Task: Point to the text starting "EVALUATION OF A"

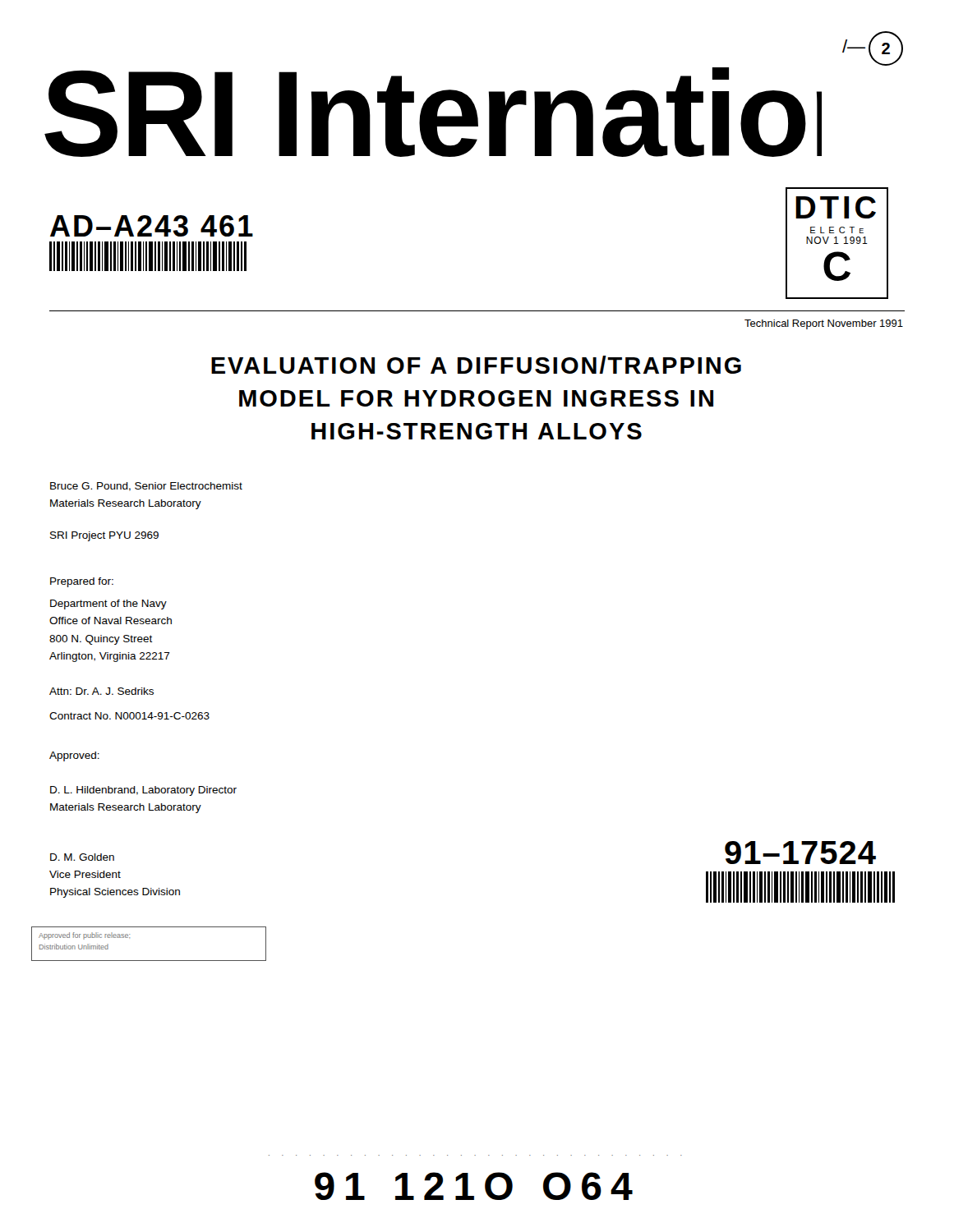Action: click(x=477, y=398)
